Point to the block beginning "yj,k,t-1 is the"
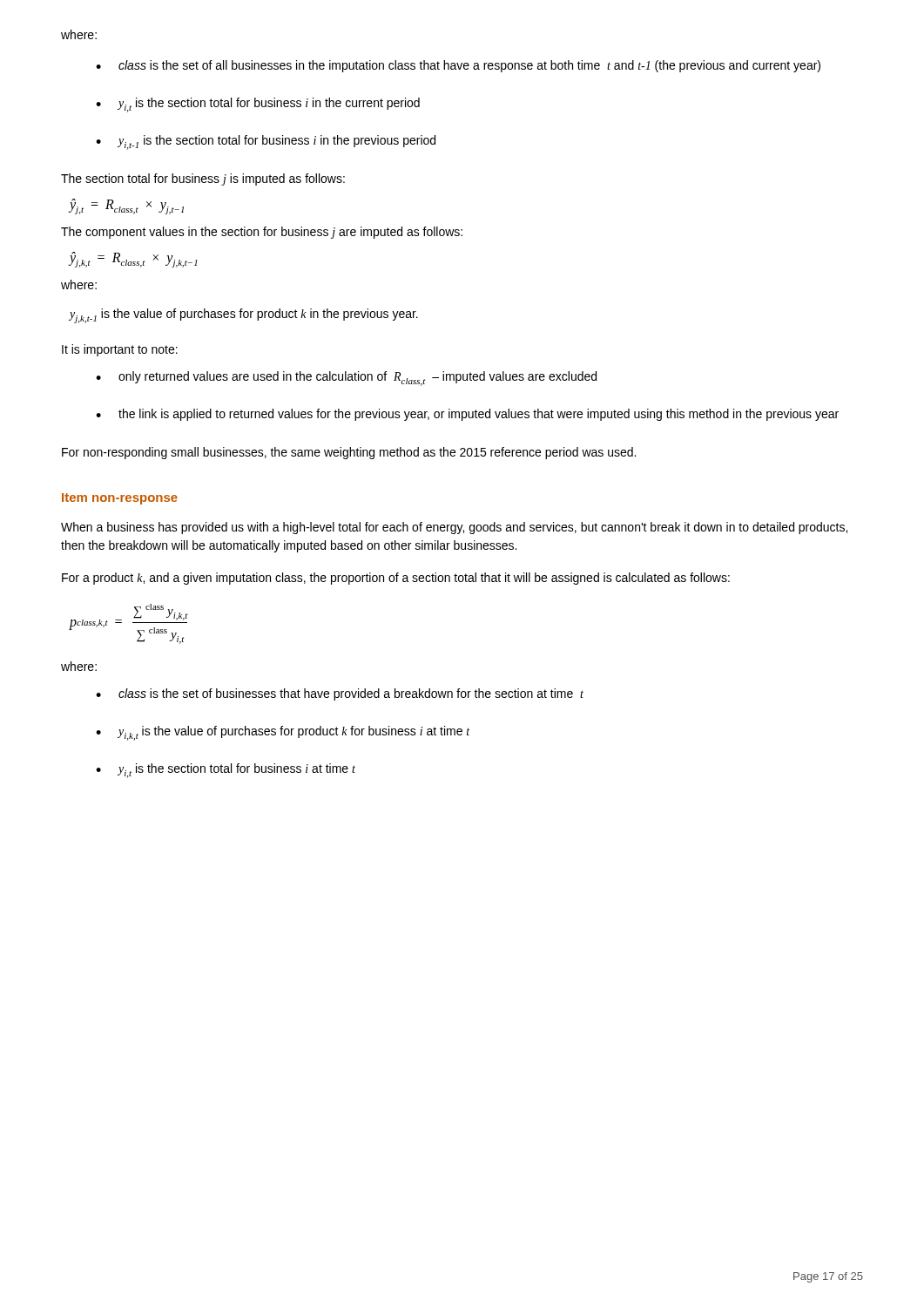The width and height of the screenshot is (924, 1307). tap(244, 315)
